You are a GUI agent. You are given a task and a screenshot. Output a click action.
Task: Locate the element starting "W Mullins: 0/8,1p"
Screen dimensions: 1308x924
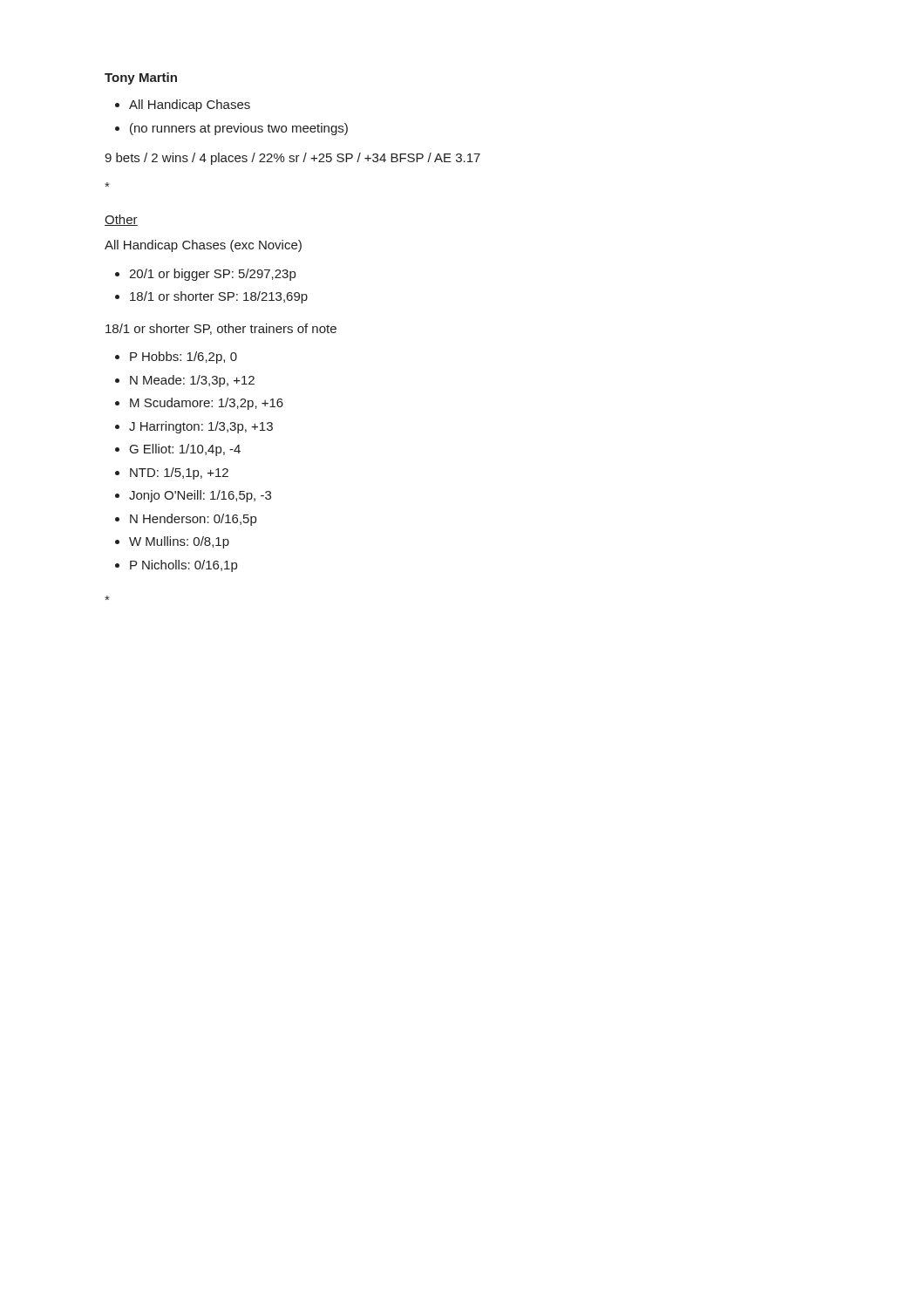(172, 542)
